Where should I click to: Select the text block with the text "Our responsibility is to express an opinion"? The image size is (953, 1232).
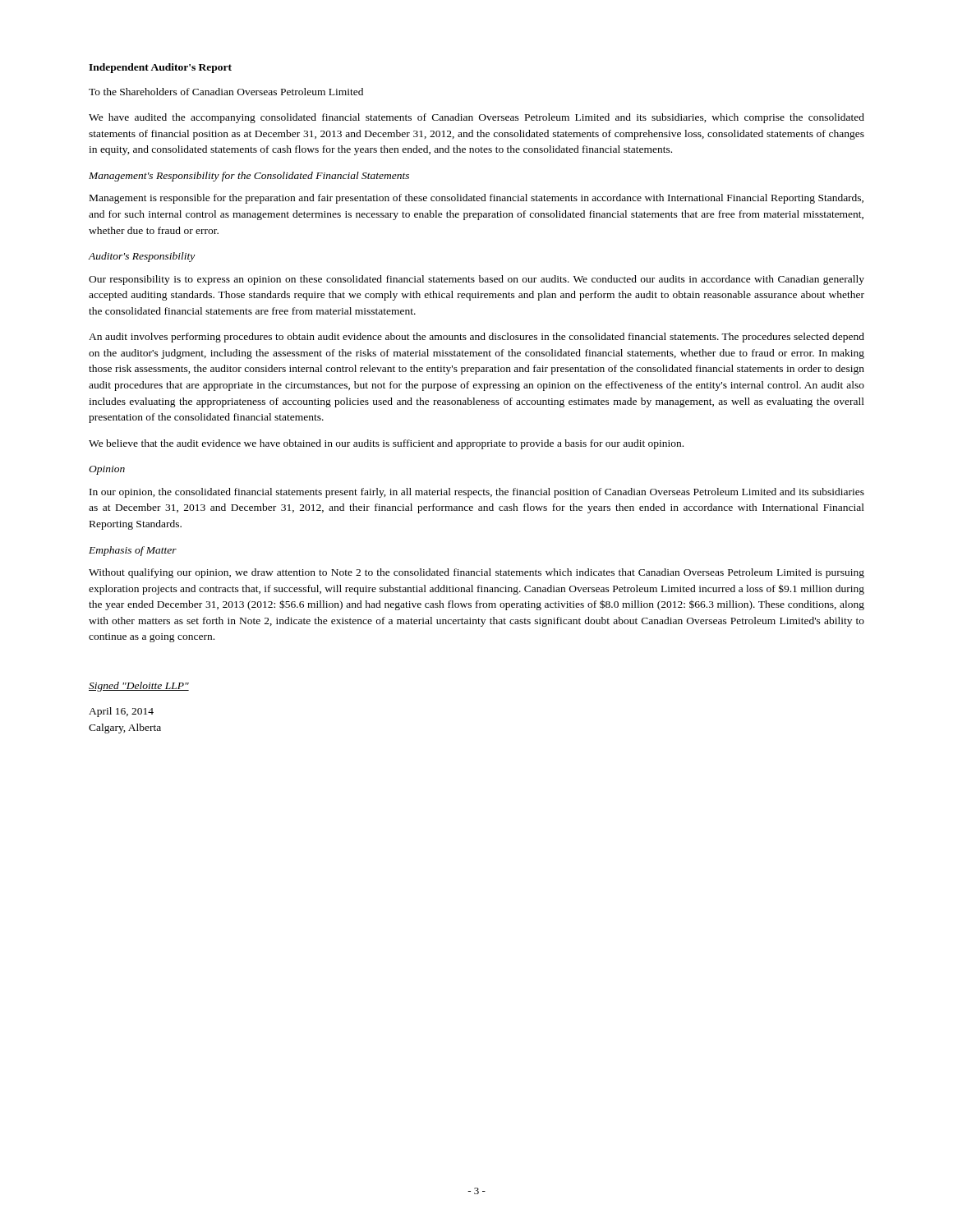tap(476, 295)
